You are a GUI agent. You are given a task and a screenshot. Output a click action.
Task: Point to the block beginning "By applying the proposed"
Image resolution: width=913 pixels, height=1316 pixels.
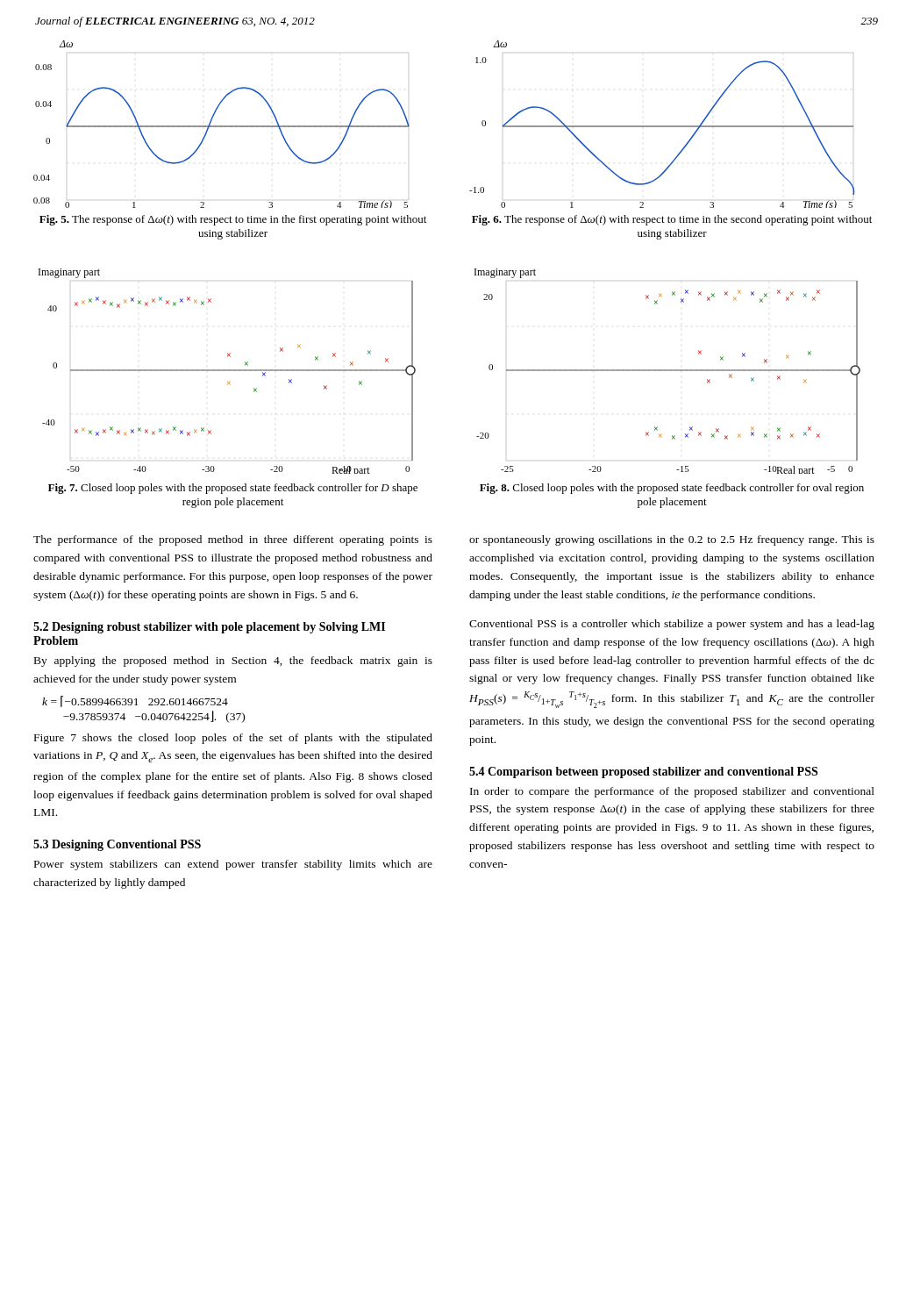[x=233, y=669]
